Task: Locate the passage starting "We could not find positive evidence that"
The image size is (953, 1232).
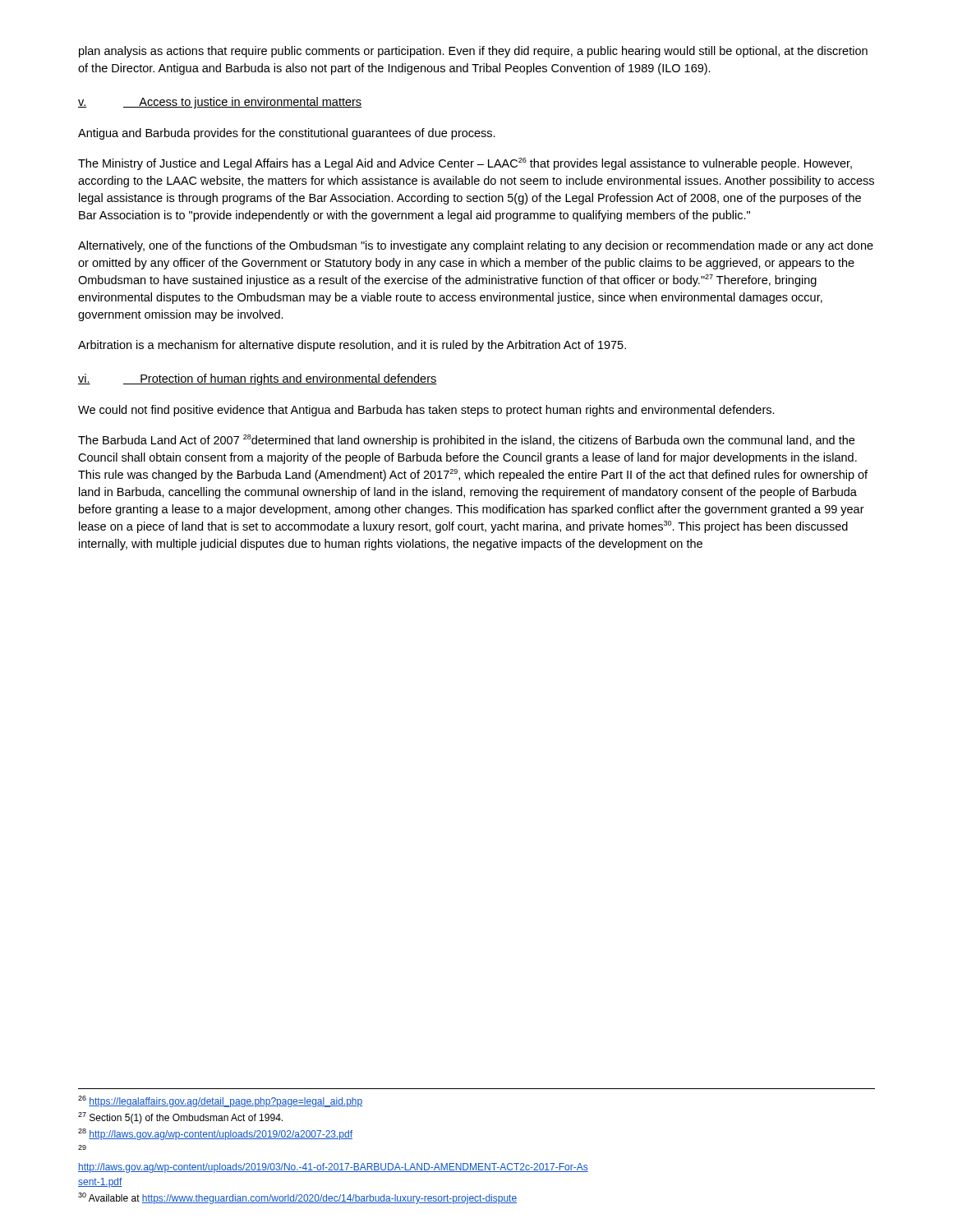Action: (x=427, y=410)
